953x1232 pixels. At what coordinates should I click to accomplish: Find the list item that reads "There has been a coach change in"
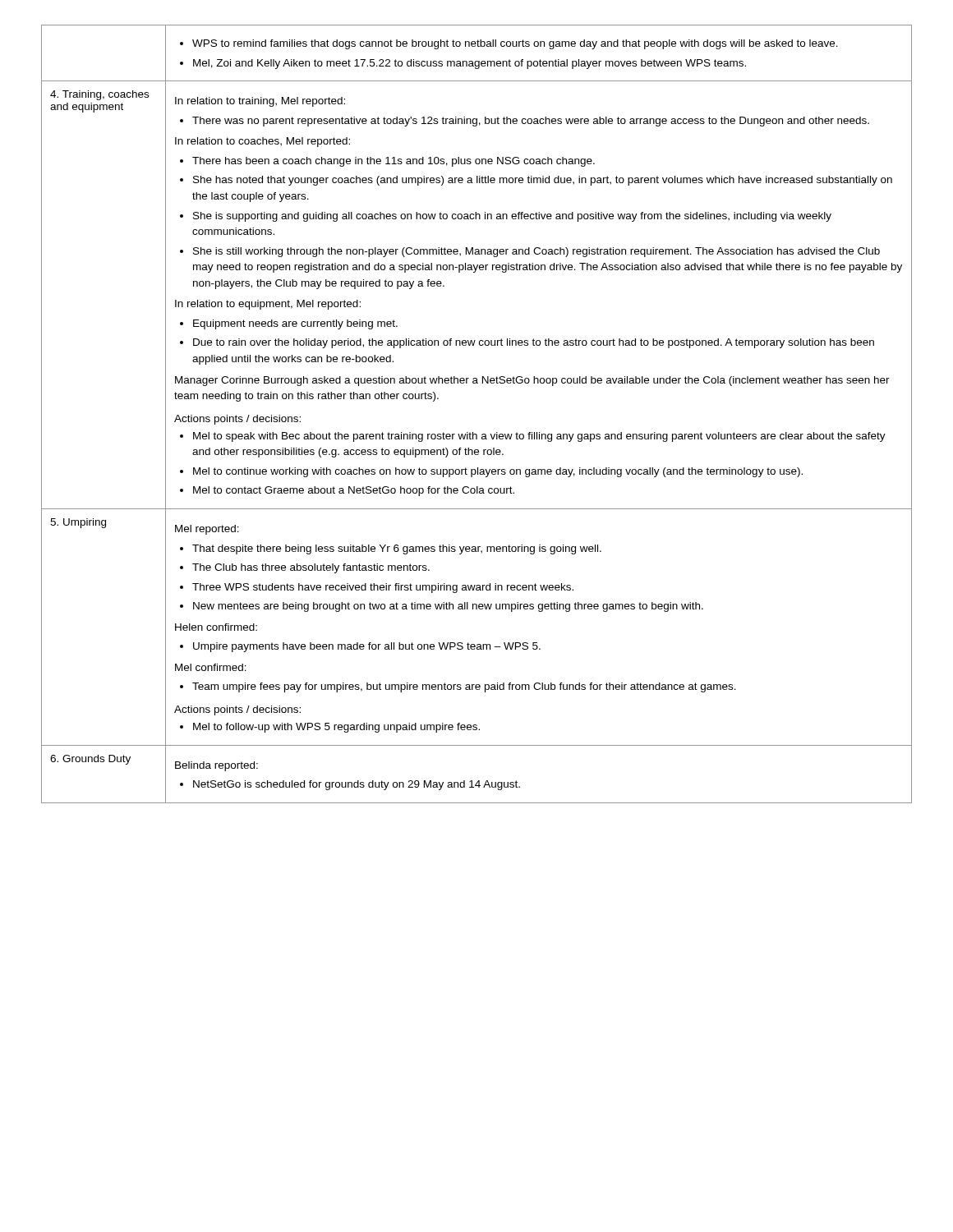pyautogui.click(x=539, y=222)
